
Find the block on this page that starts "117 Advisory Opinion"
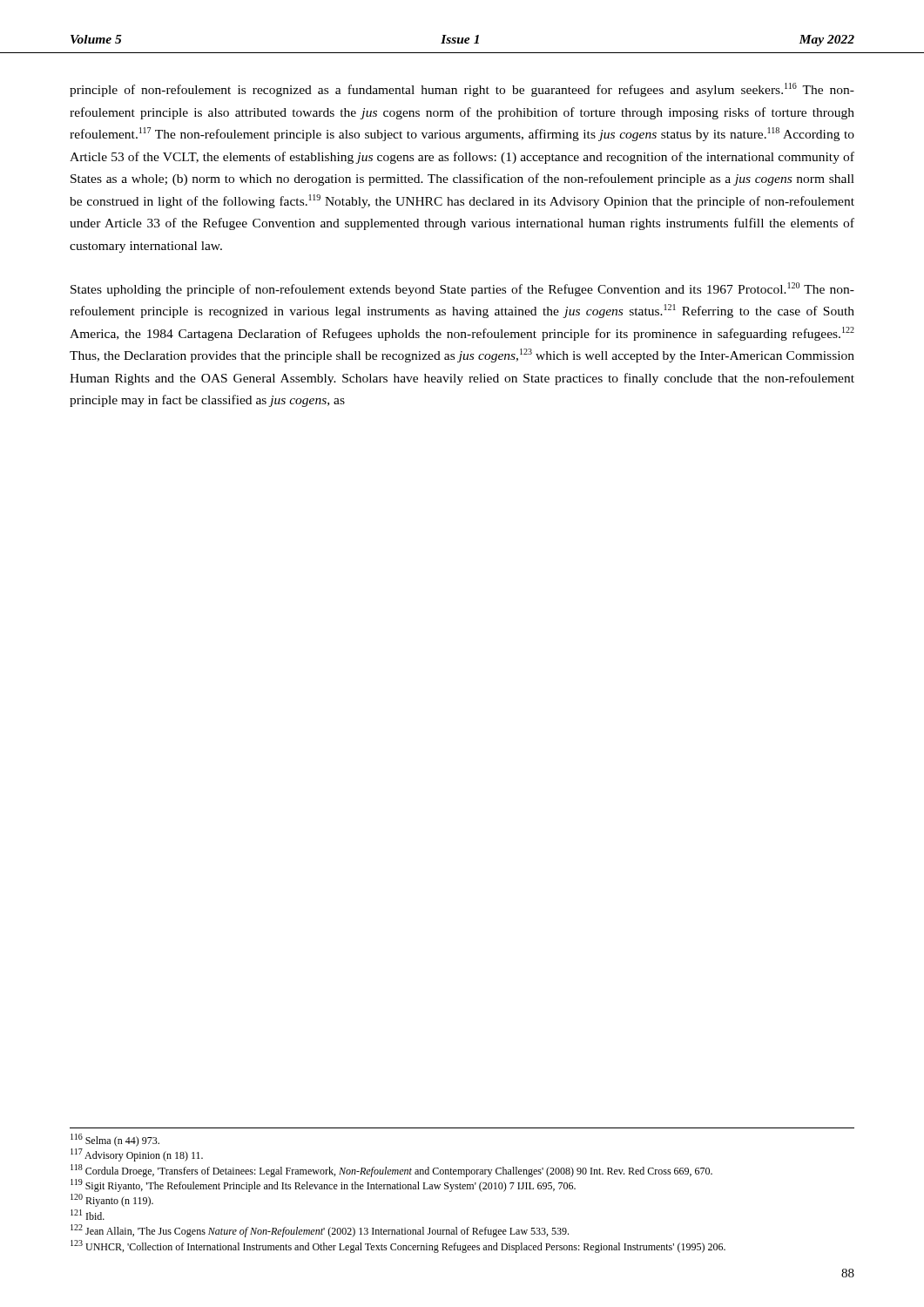click(137, 1155)
